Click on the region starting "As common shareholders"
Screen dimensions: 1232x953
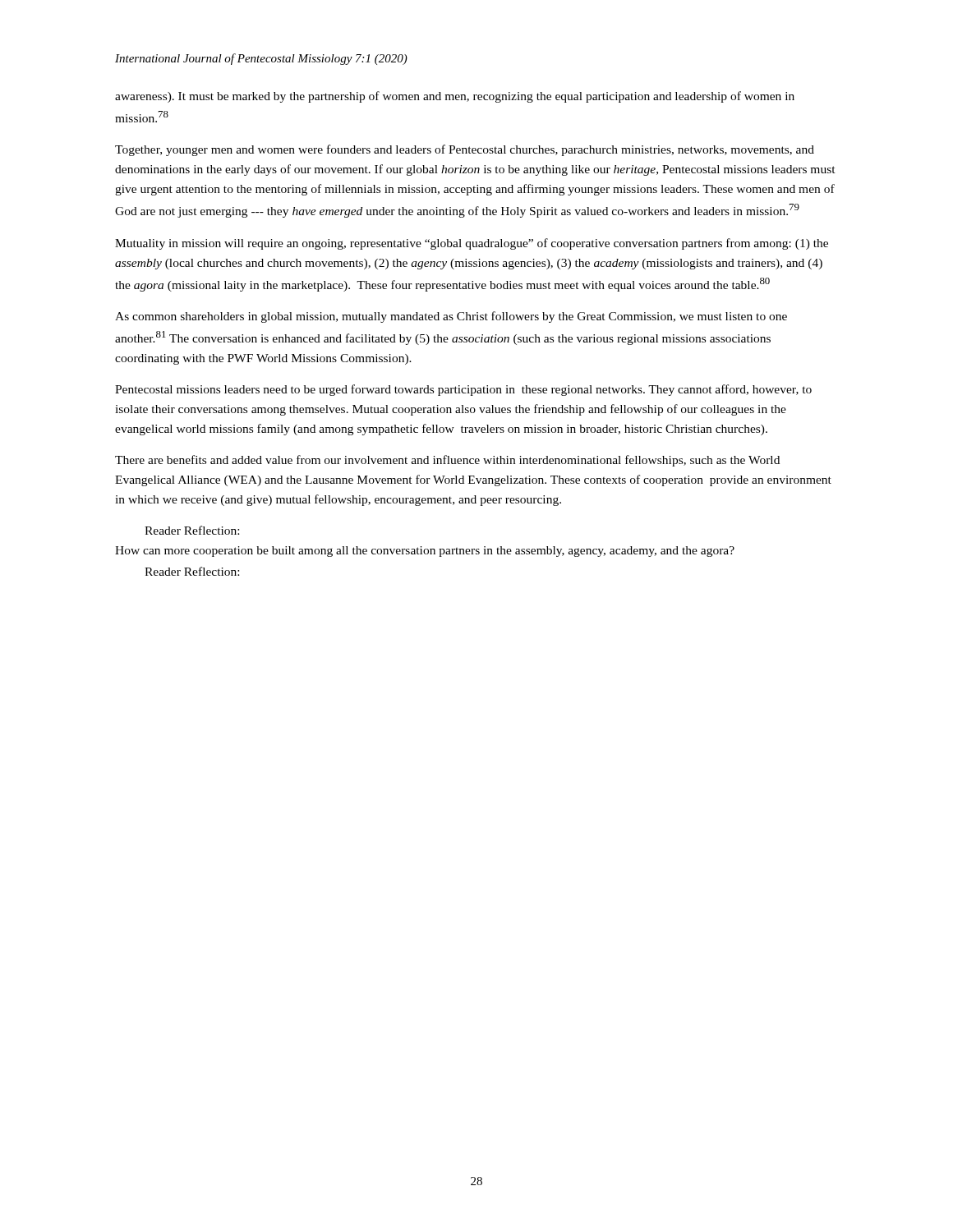click(x=476, y=337)
